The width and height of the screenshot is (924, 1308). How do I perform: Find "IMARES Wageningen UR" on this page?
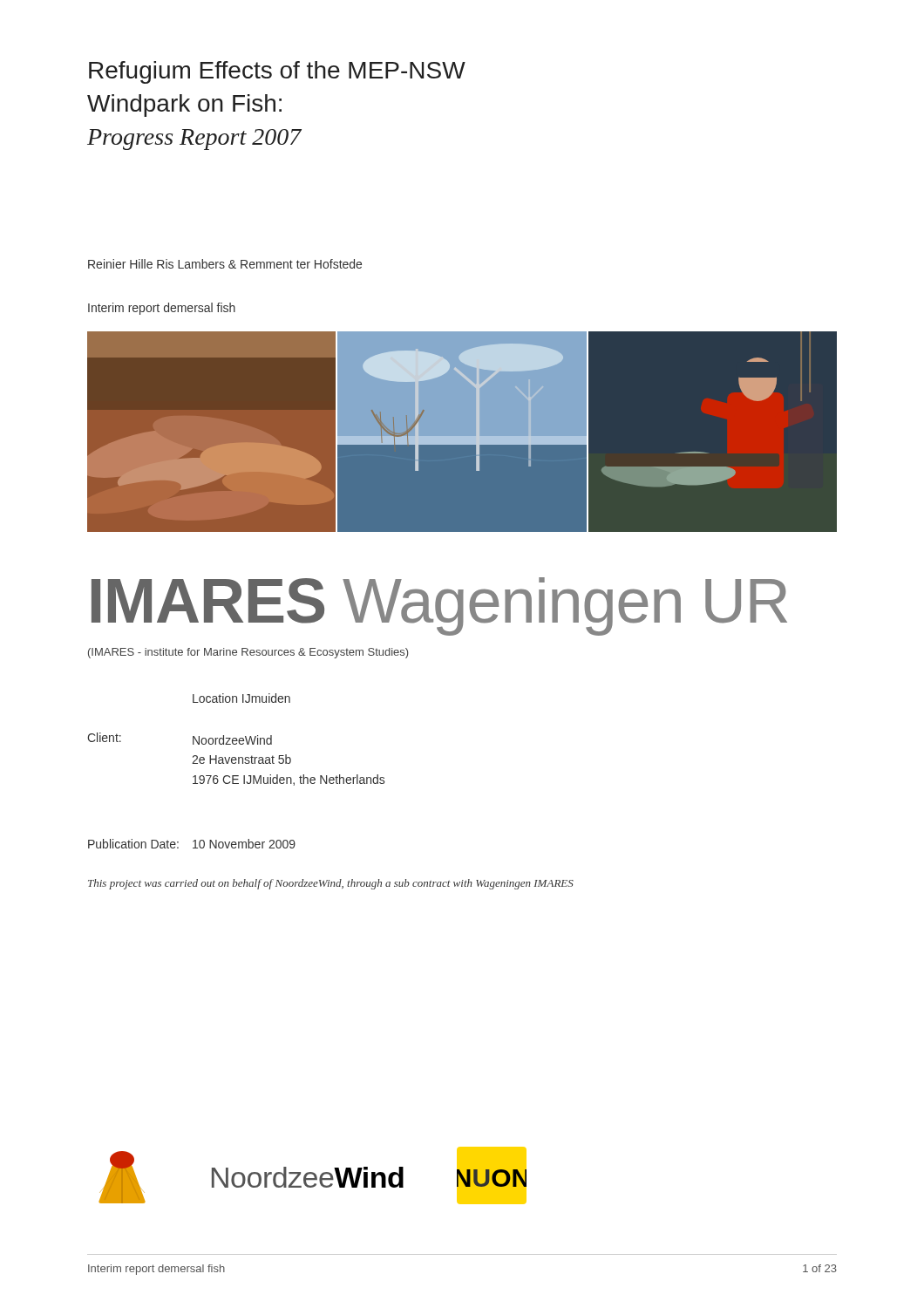438,601
